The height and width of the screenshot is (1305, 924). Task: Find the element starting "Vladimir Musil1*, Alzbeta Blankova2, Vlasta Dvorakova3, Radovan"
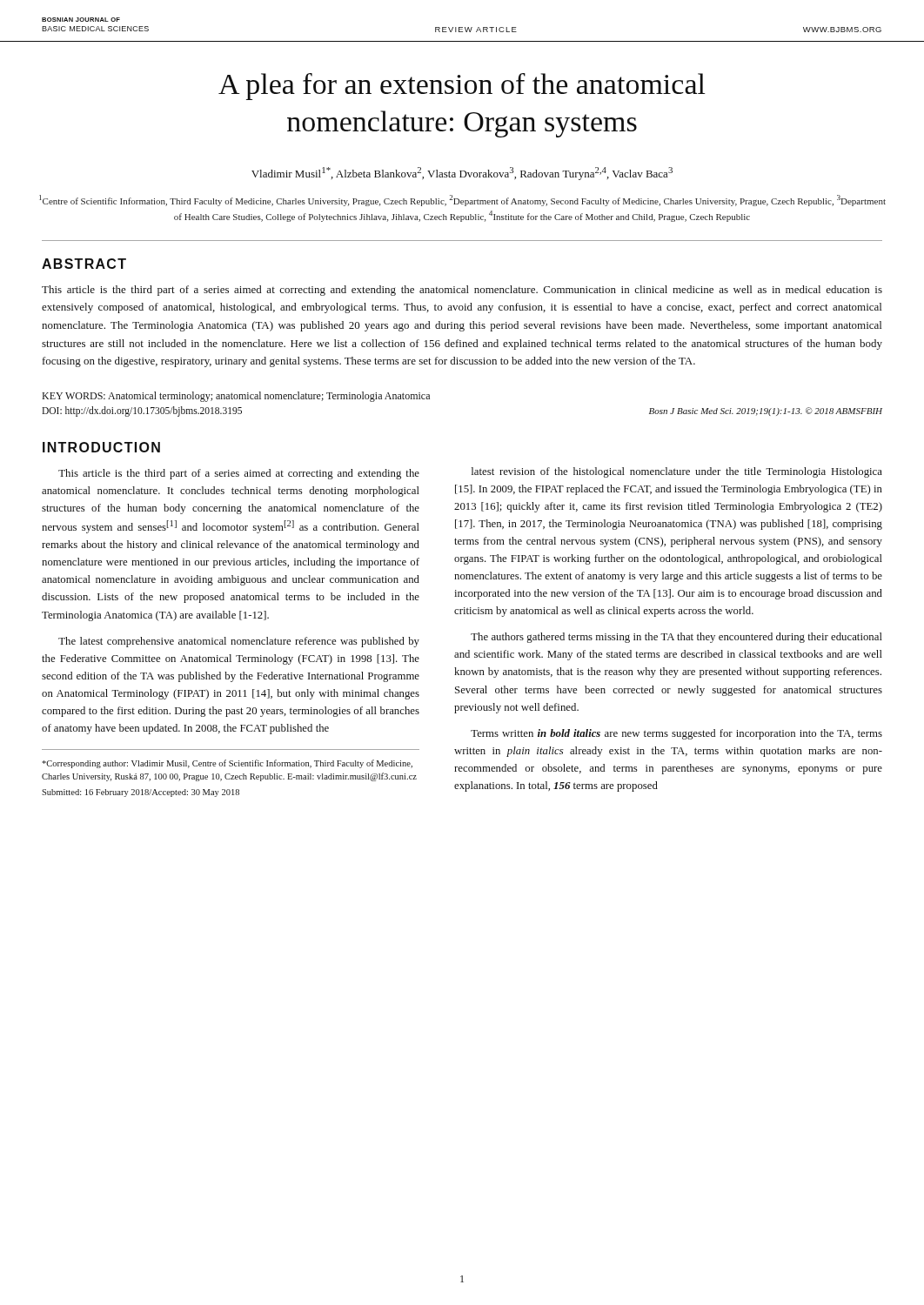(x=462, y=173)
